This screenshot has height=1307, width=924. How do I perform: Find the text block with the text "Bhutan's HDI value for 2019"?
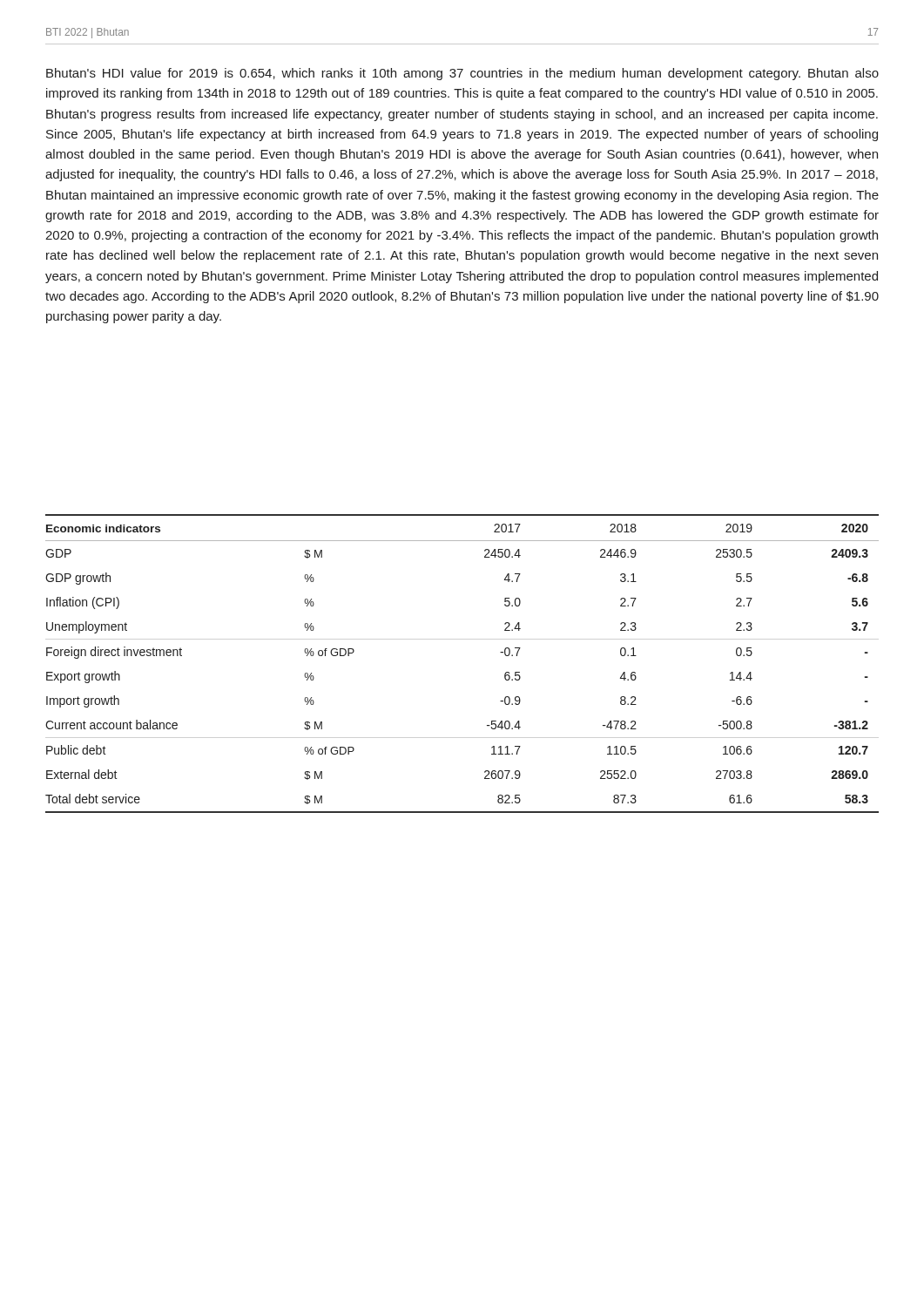[x=462, y=194]
